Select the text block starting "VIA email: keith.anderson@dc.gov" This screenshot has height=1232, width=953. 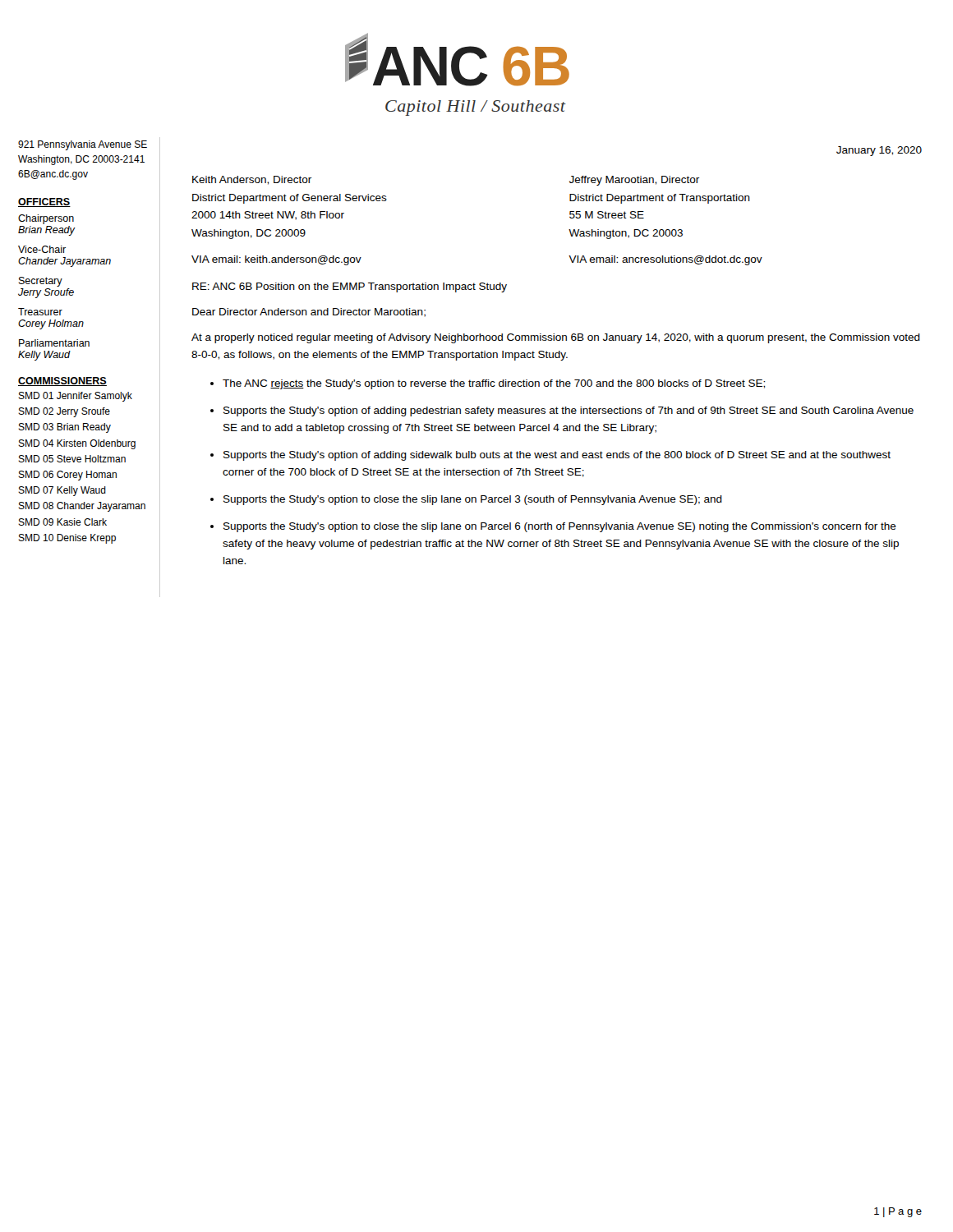(x=276, y=259)
